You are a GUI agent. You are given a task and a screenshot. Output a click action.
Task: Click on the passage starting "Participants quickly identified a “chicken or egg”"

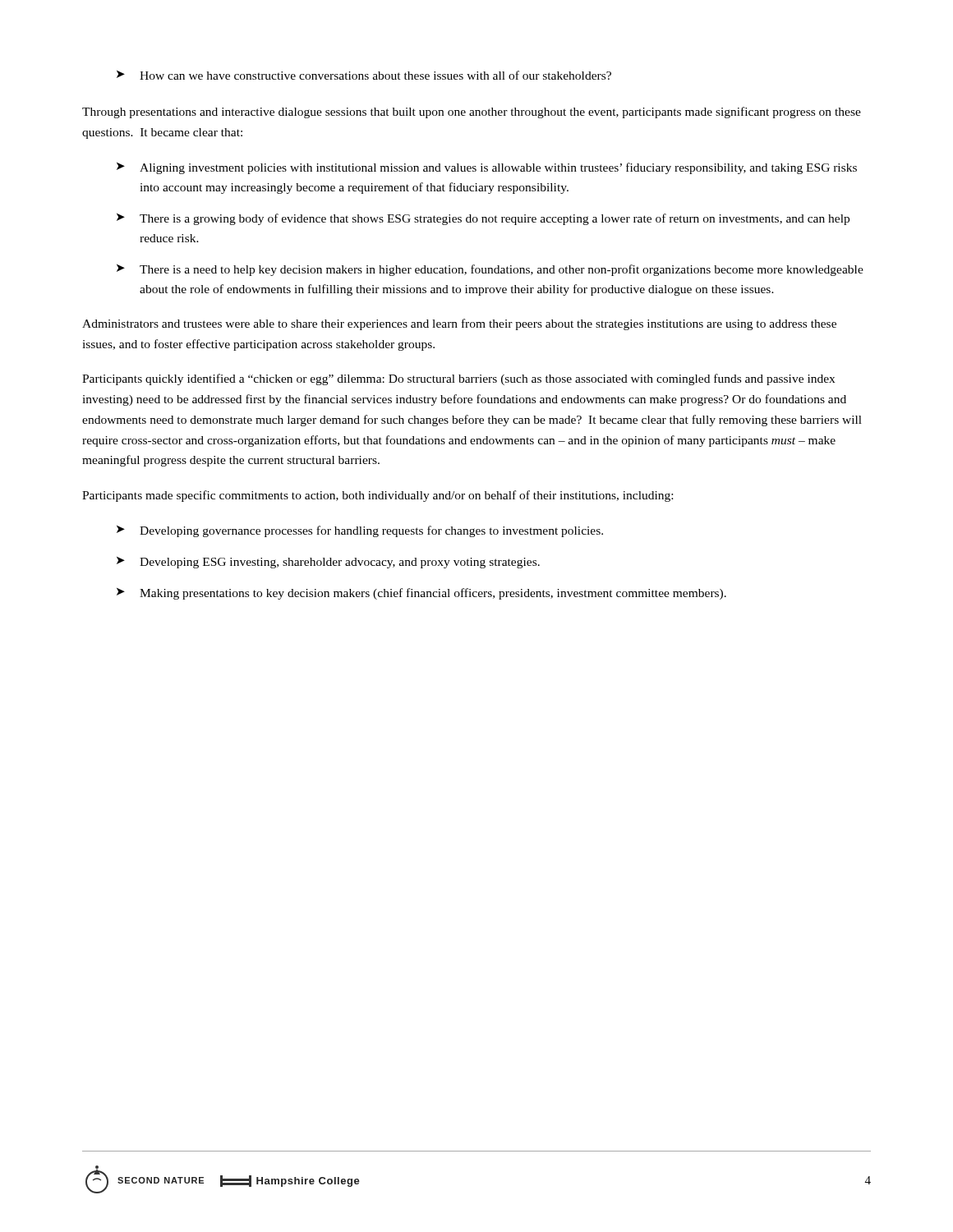point(472,419)
